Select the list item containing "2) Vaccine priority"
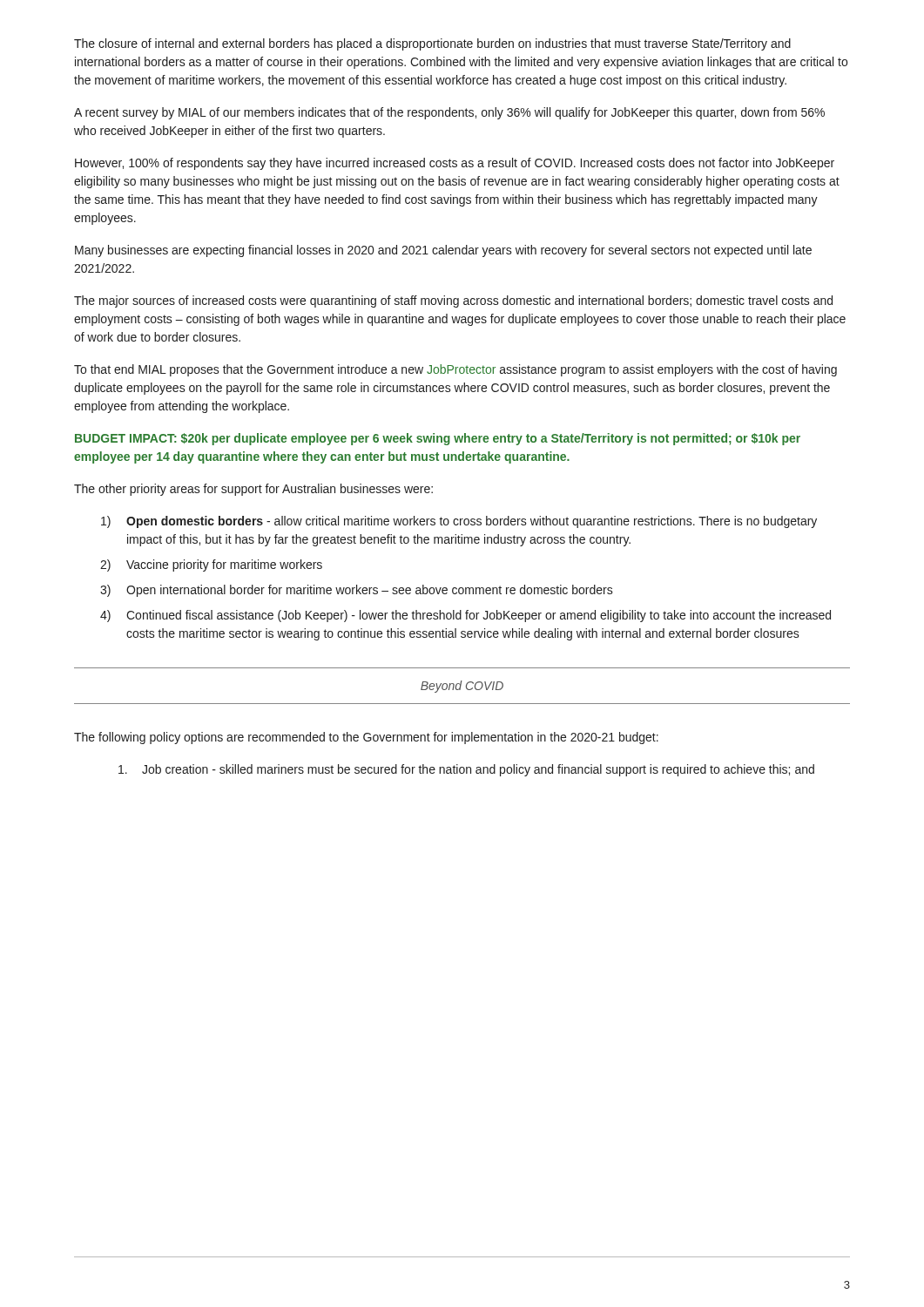924x1307 pixels. (211, 565)
